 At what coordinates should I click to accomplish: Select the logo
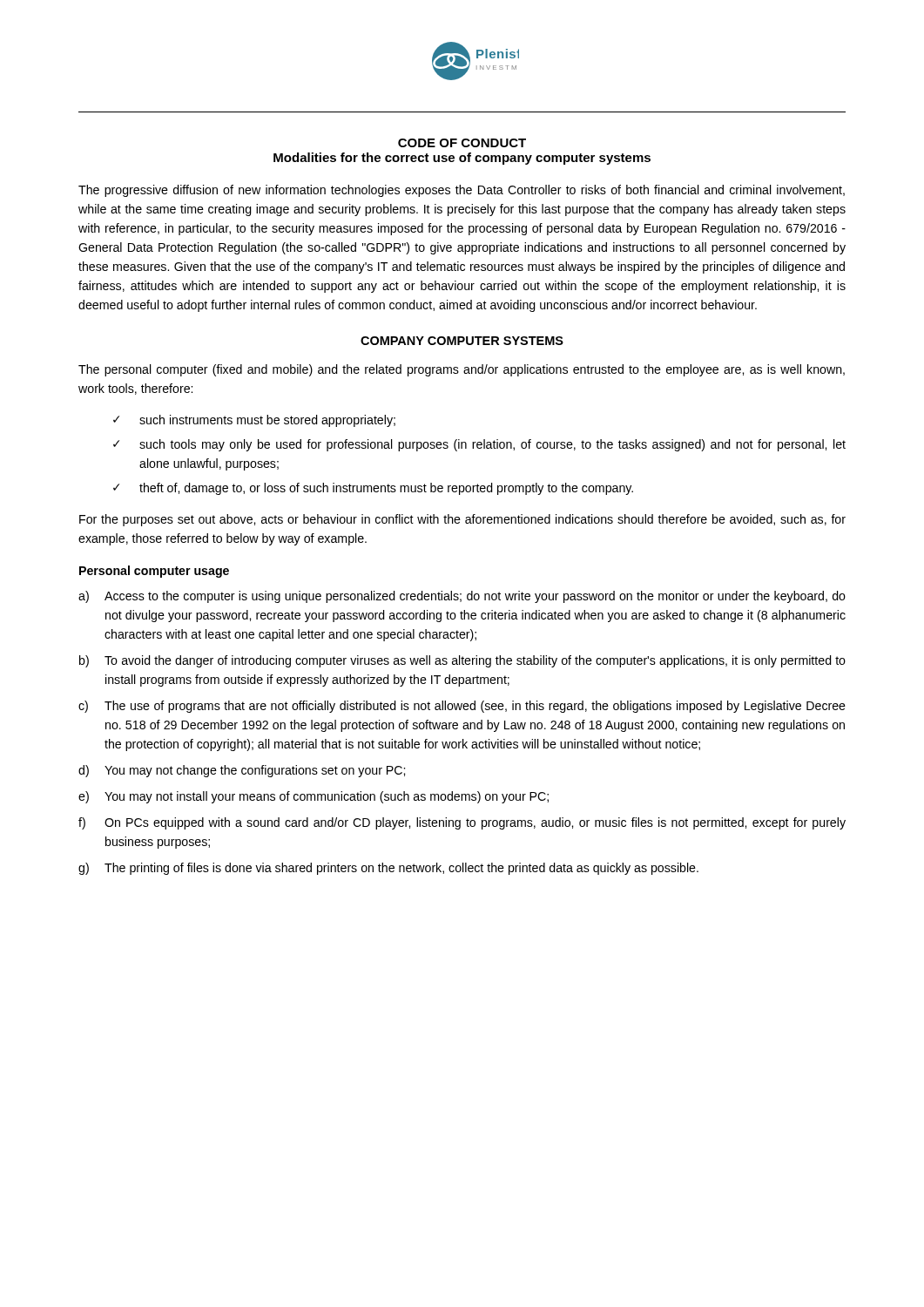tap(462, 69)
